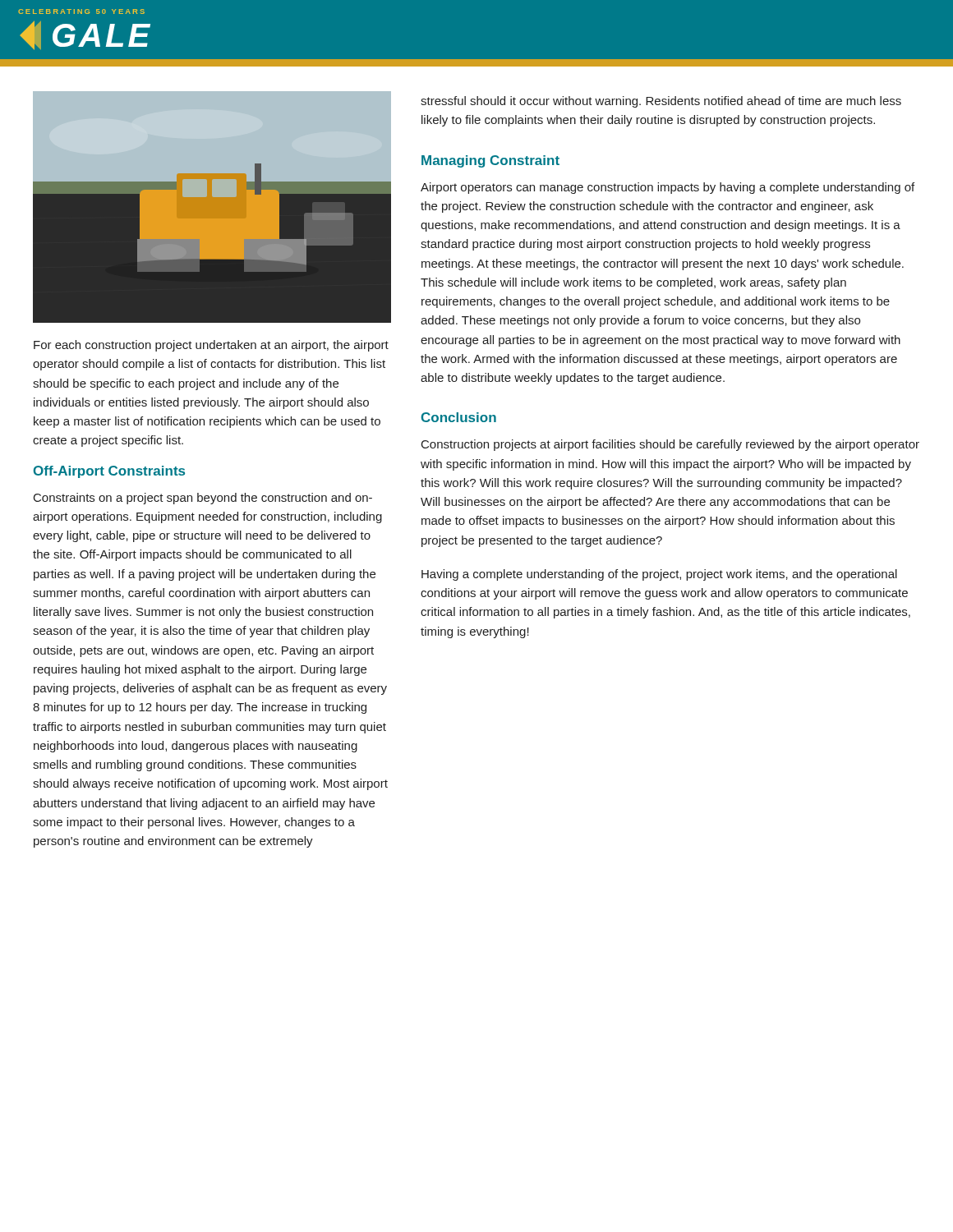This screenshot has height=1232, width=953.
Task: Point to the block beginning "Constraints on a project span beyond the"
Action: click(210, 669)
